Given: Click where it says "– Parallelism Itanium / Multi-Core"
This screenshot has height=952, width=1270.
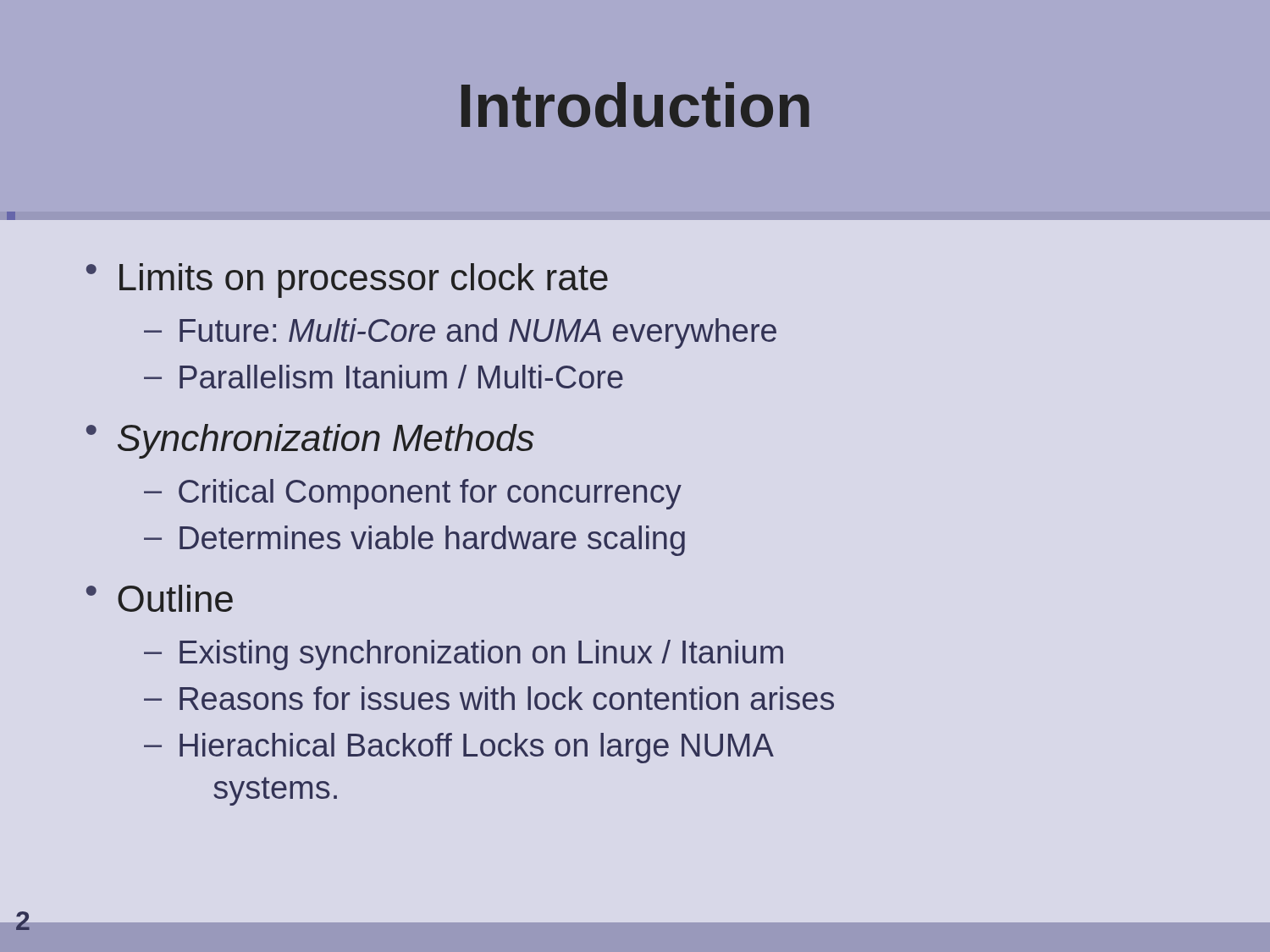Looking at the screenshot, I should tap(384, 378).
